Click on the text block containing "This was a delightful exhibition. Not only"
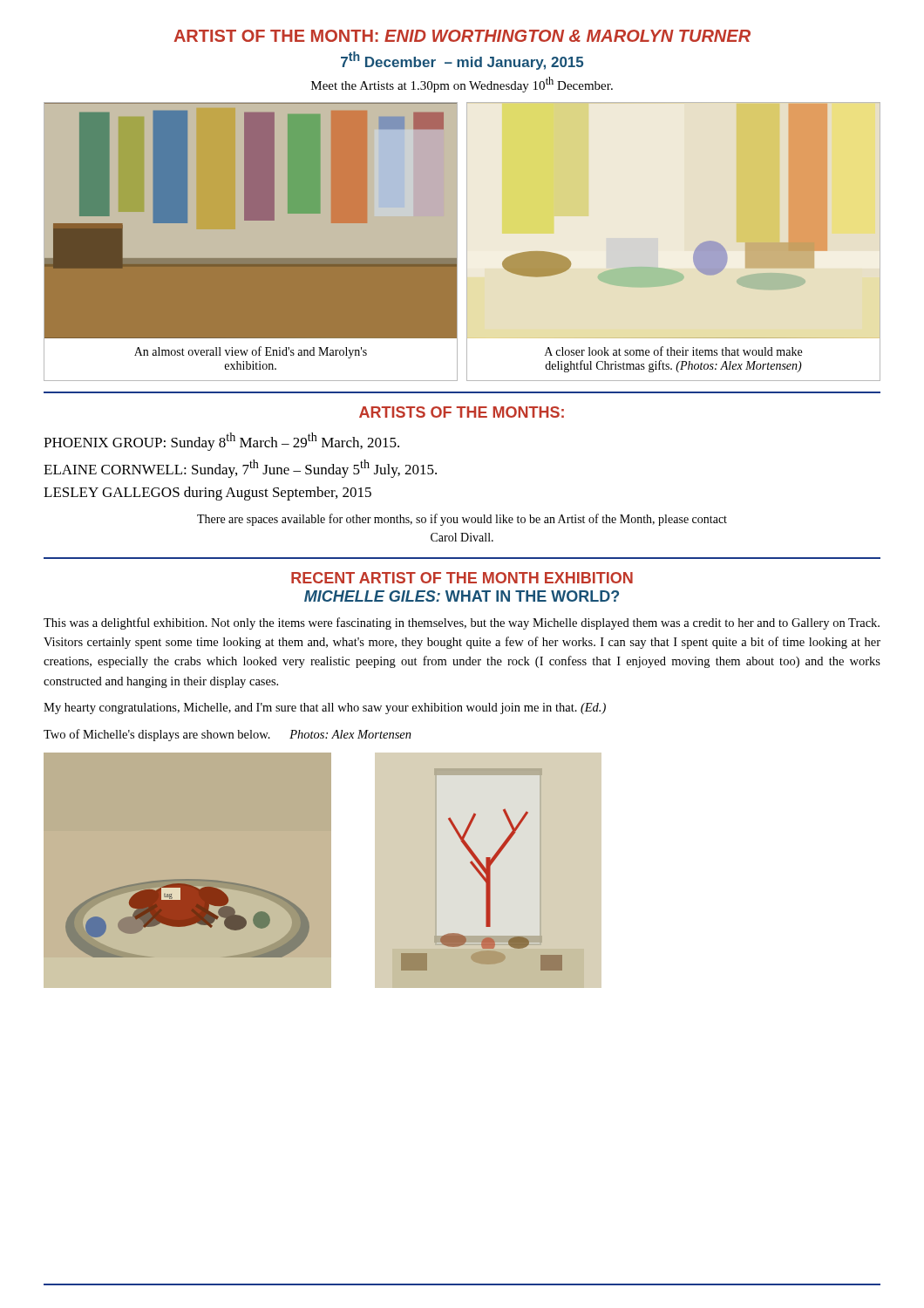The image size is (924, 1308). click(462, 652)
